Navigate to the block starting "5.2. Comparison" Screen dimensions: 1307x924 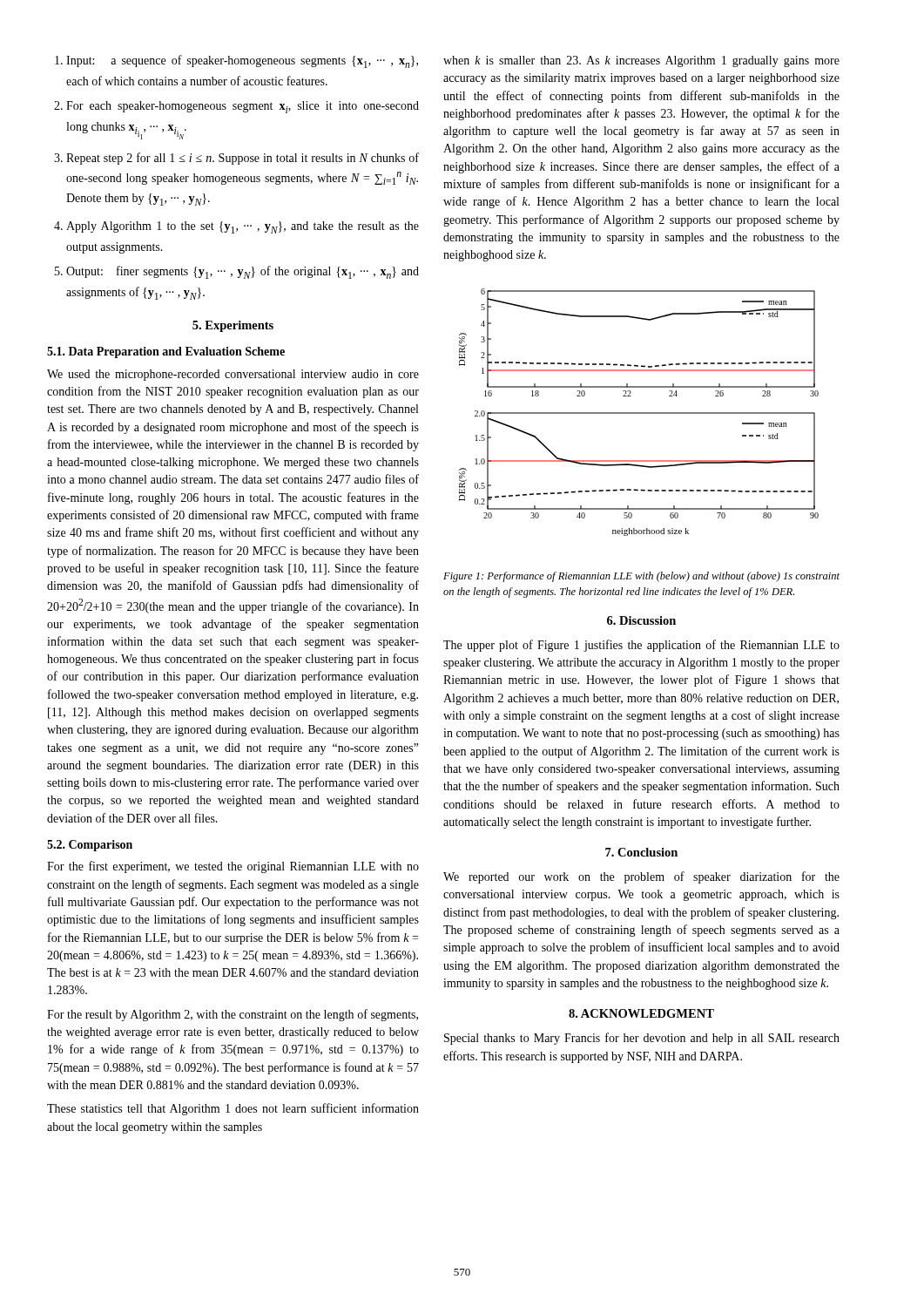click(x=90, y=845)
